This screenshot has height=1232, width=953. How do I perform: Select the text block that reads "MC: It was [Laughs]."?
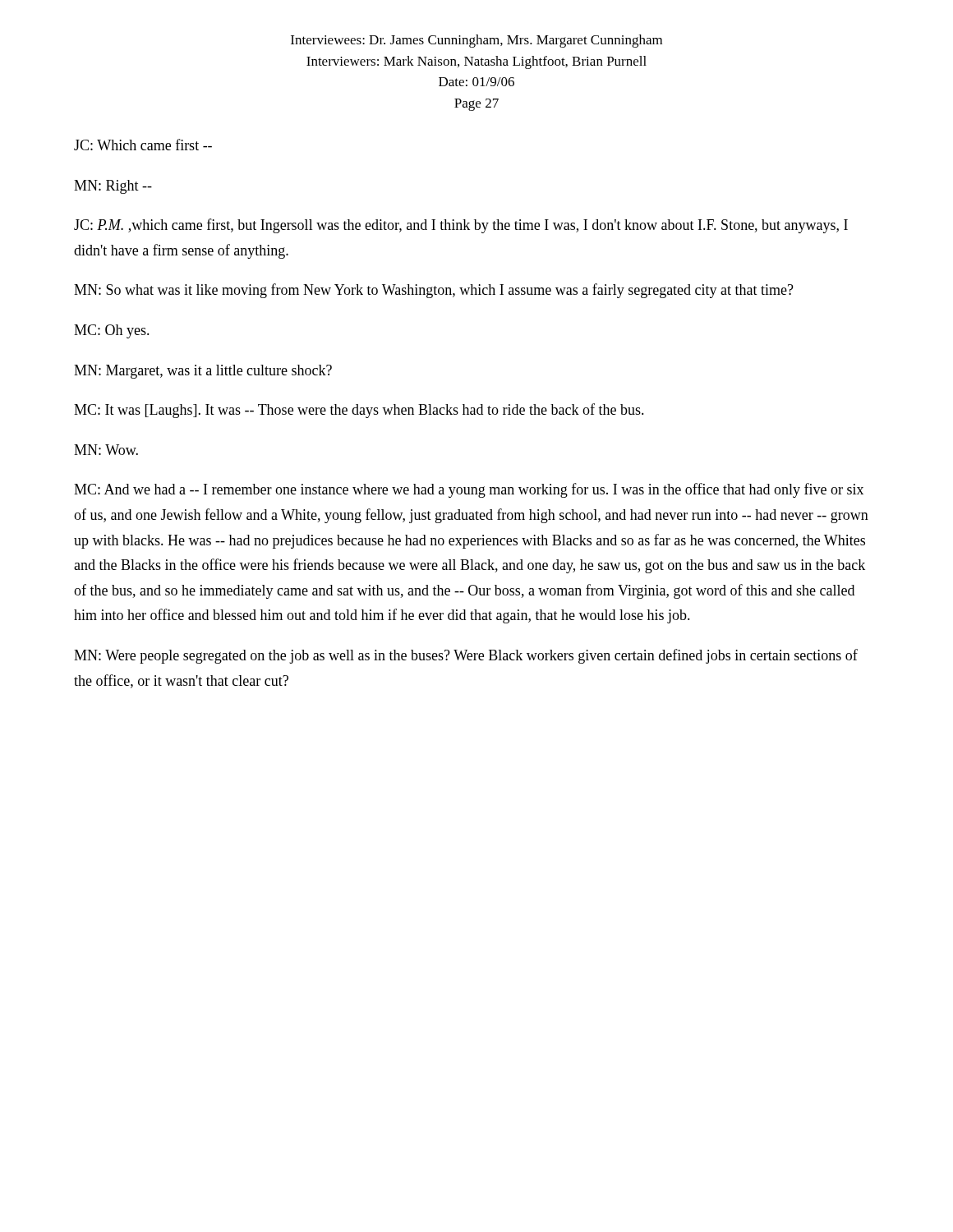[359, 410]
